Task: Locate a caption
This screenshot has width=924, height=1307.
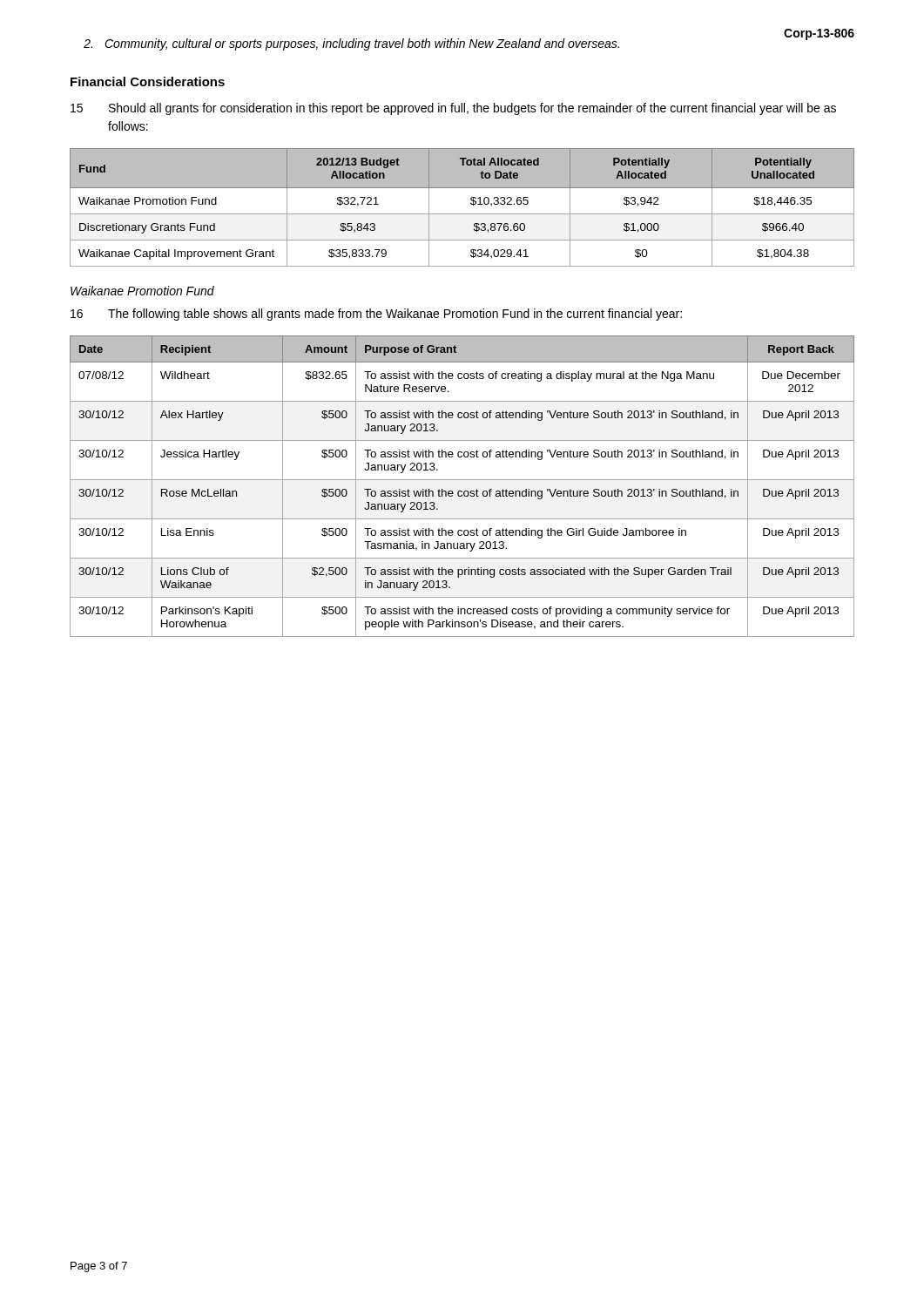Action: 142,291
